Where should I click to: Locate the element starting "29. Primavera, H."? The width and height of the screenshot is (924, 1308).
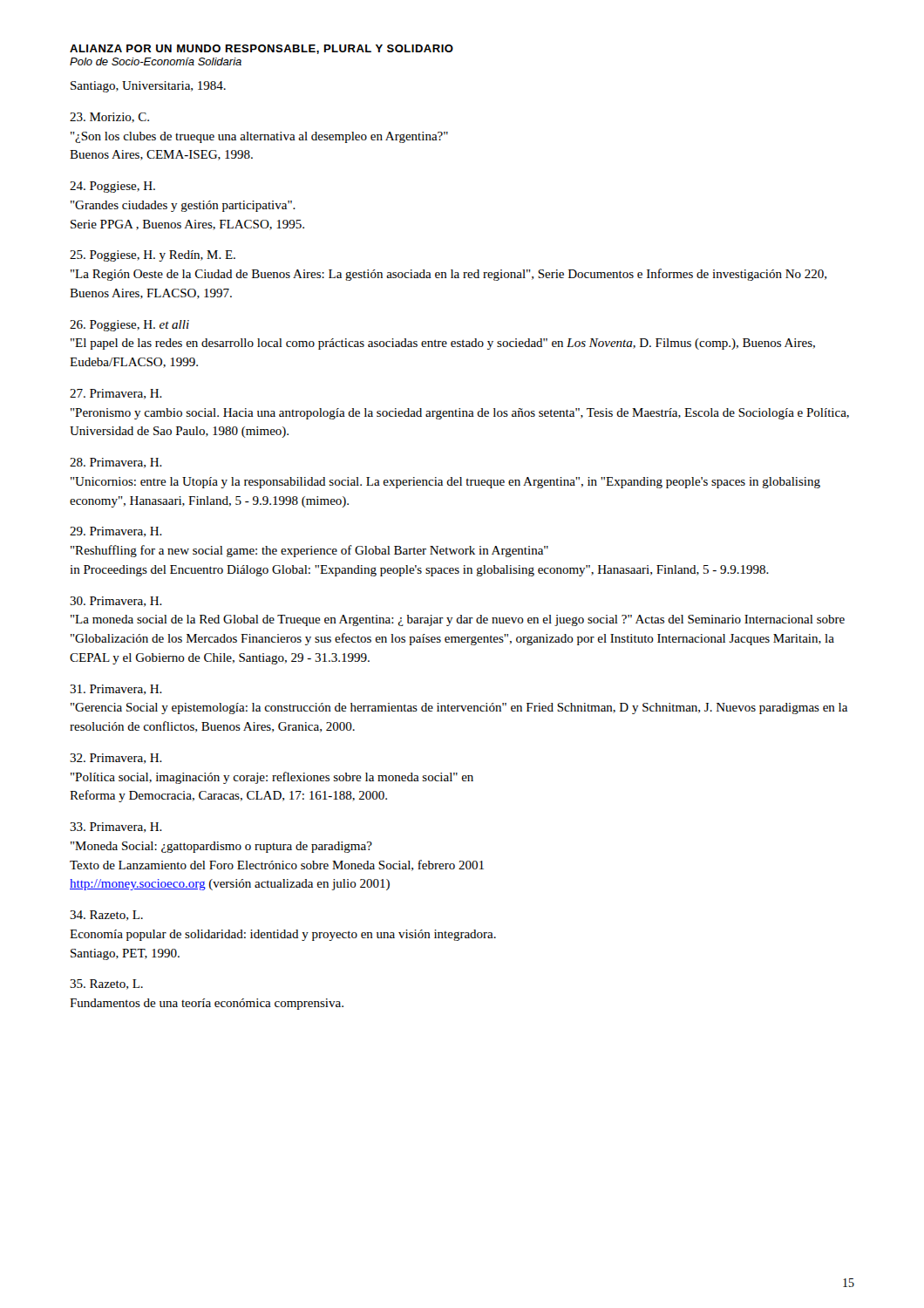point(462,549)
